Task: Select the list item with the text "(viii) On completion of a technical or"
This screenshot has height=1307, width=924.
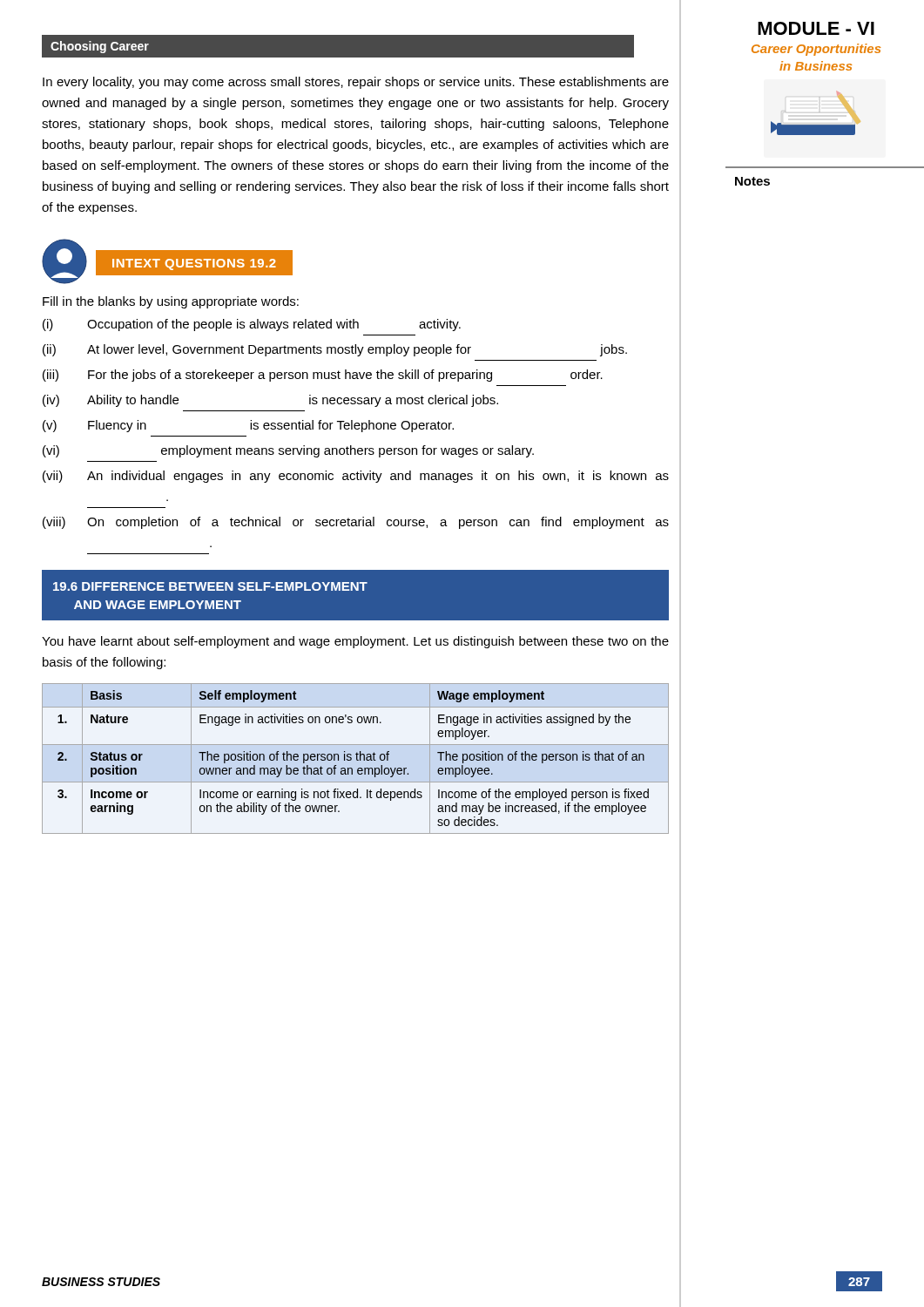Action: 355,533
